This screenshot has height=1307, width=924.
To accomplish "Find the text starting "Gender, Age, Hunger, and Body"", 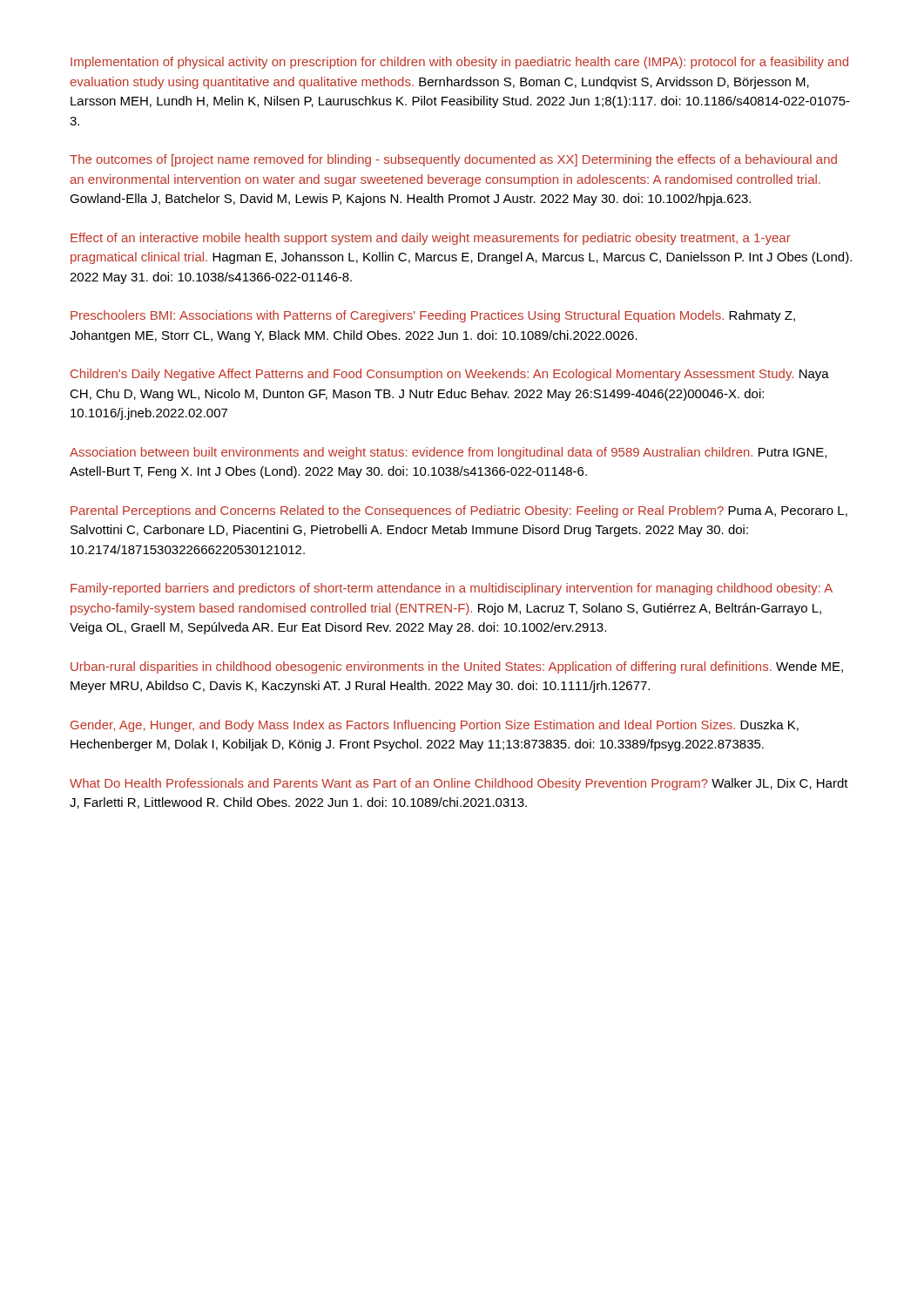I will tap(435, 734).
